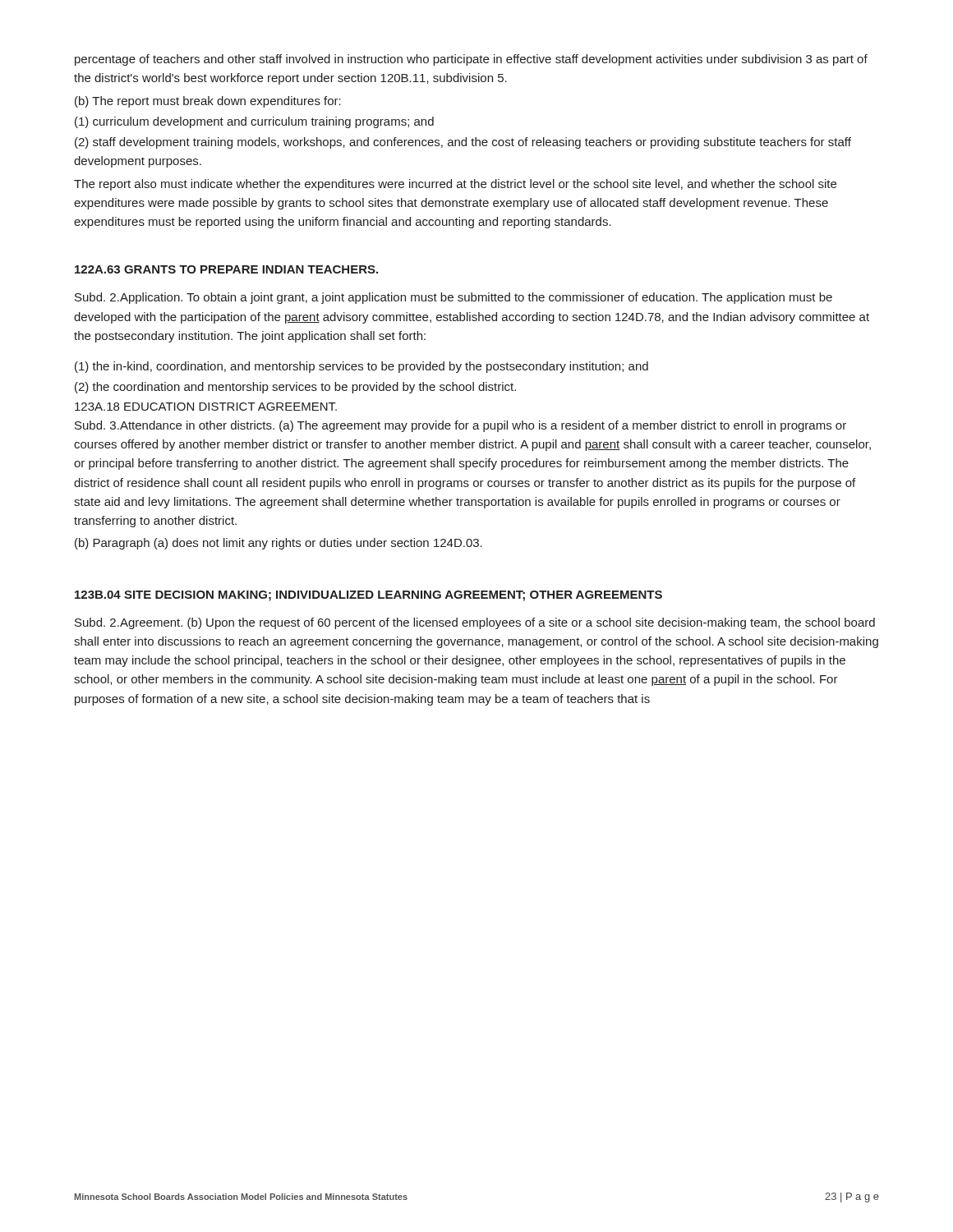The height and width of the screenshot is (1232, 953).
Task: Find the list item with the text "(1) curriculum development"
Action: [x=254, y=121]
